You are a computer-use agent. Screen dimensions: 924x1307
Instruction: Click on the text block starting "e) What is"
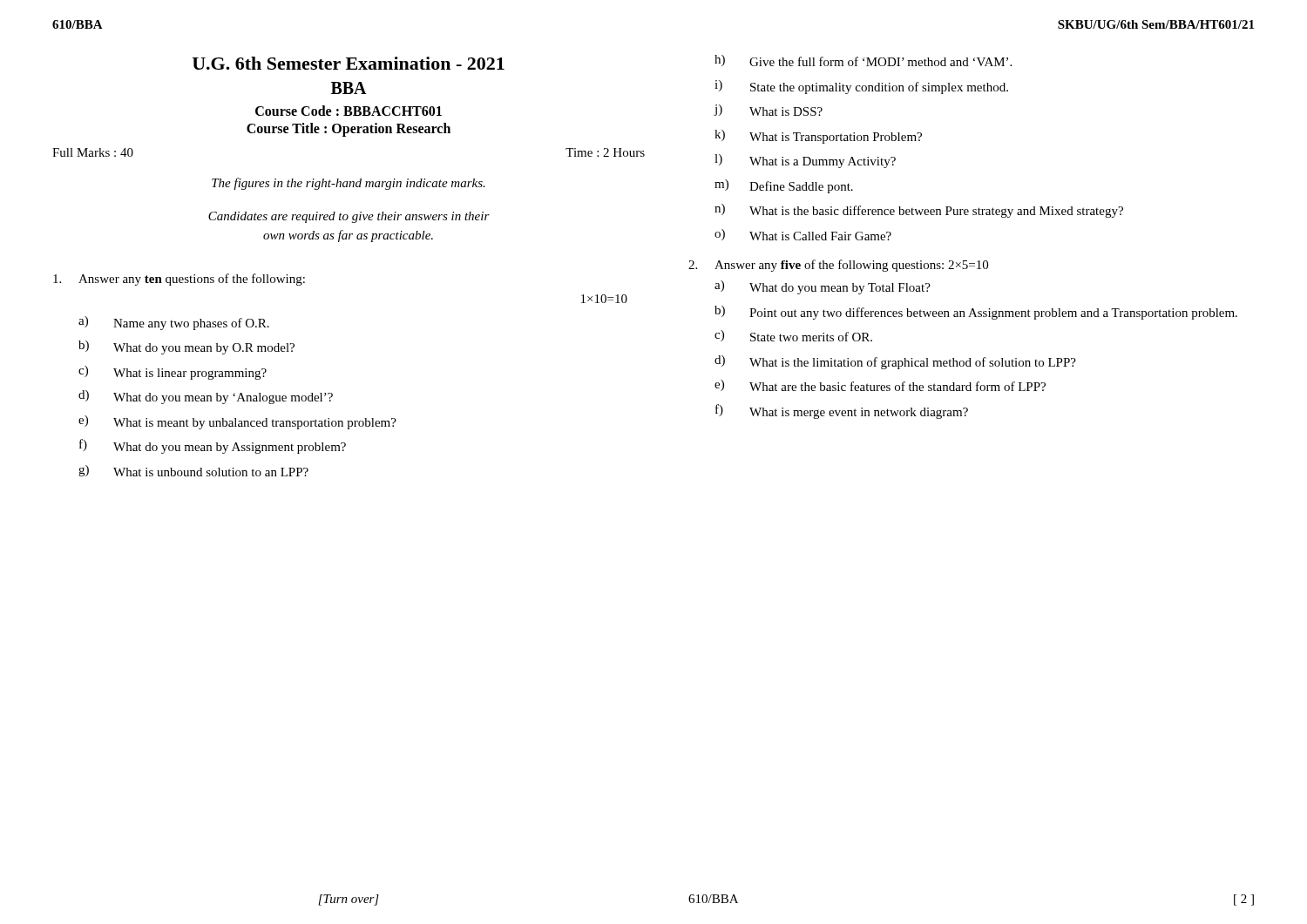pos(362,422)
